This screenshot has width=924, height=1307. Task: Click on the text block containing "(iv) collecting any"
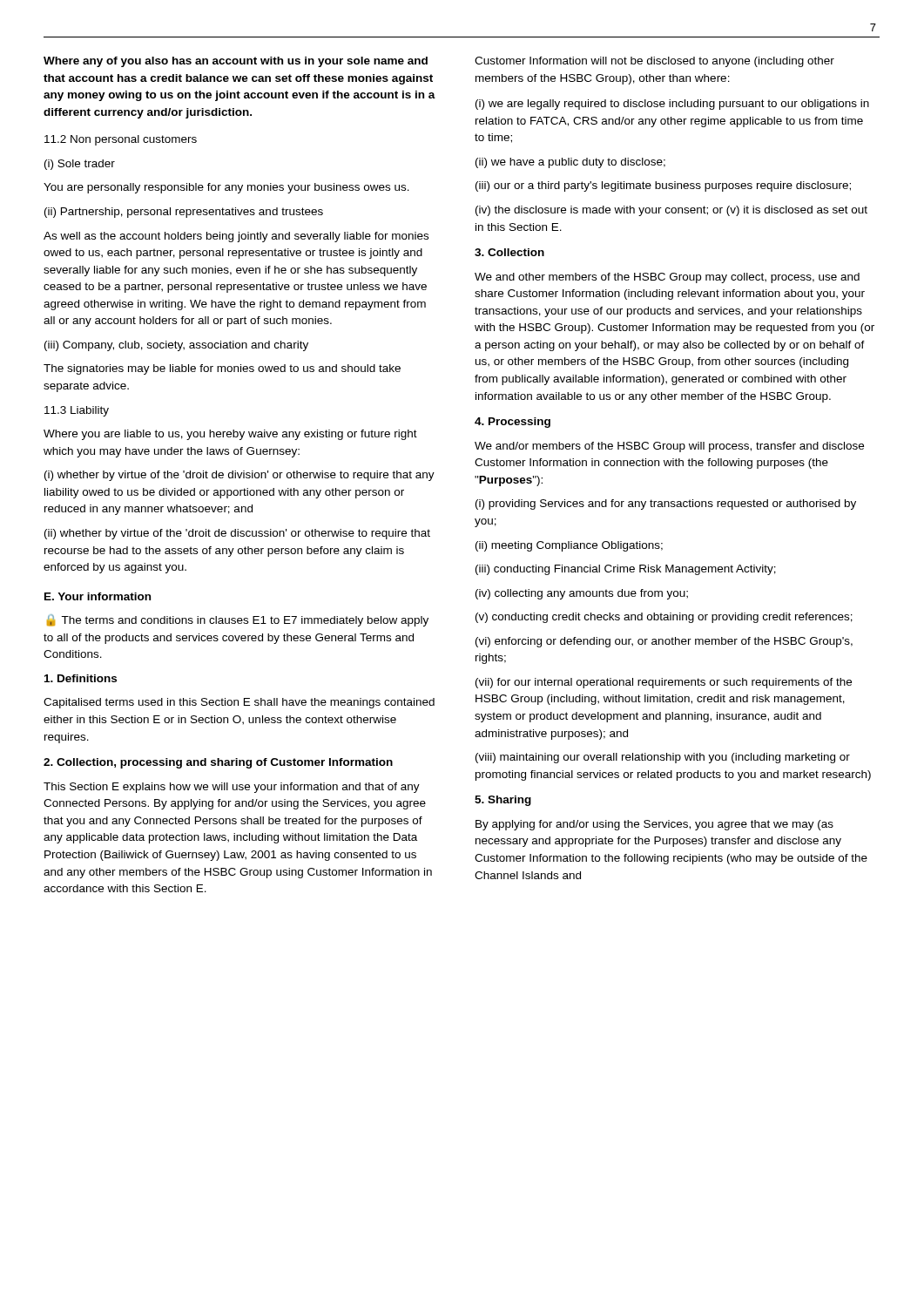click(x=675, y=593)
